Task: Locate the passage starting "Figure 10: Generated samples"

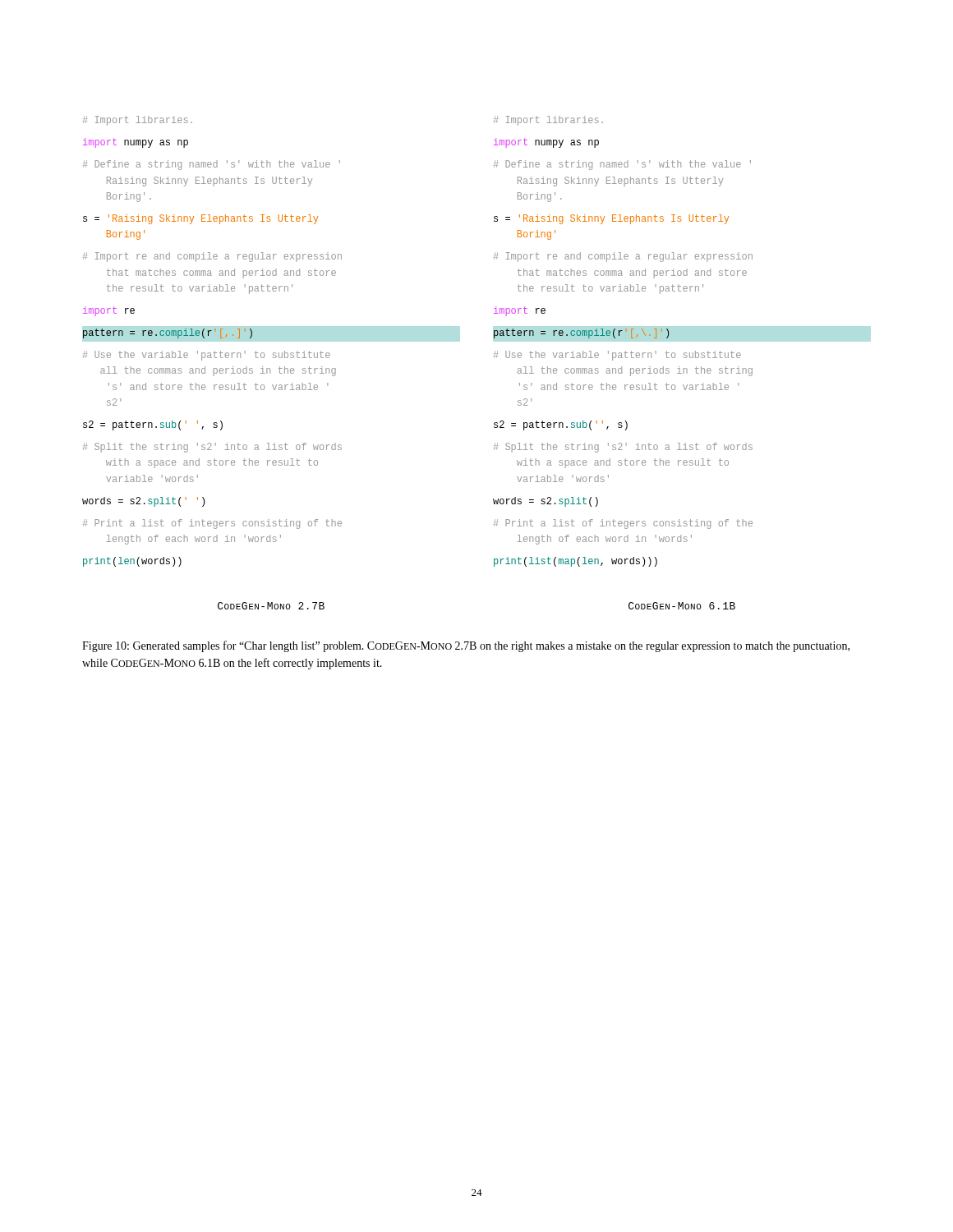Action: [476, 654]
